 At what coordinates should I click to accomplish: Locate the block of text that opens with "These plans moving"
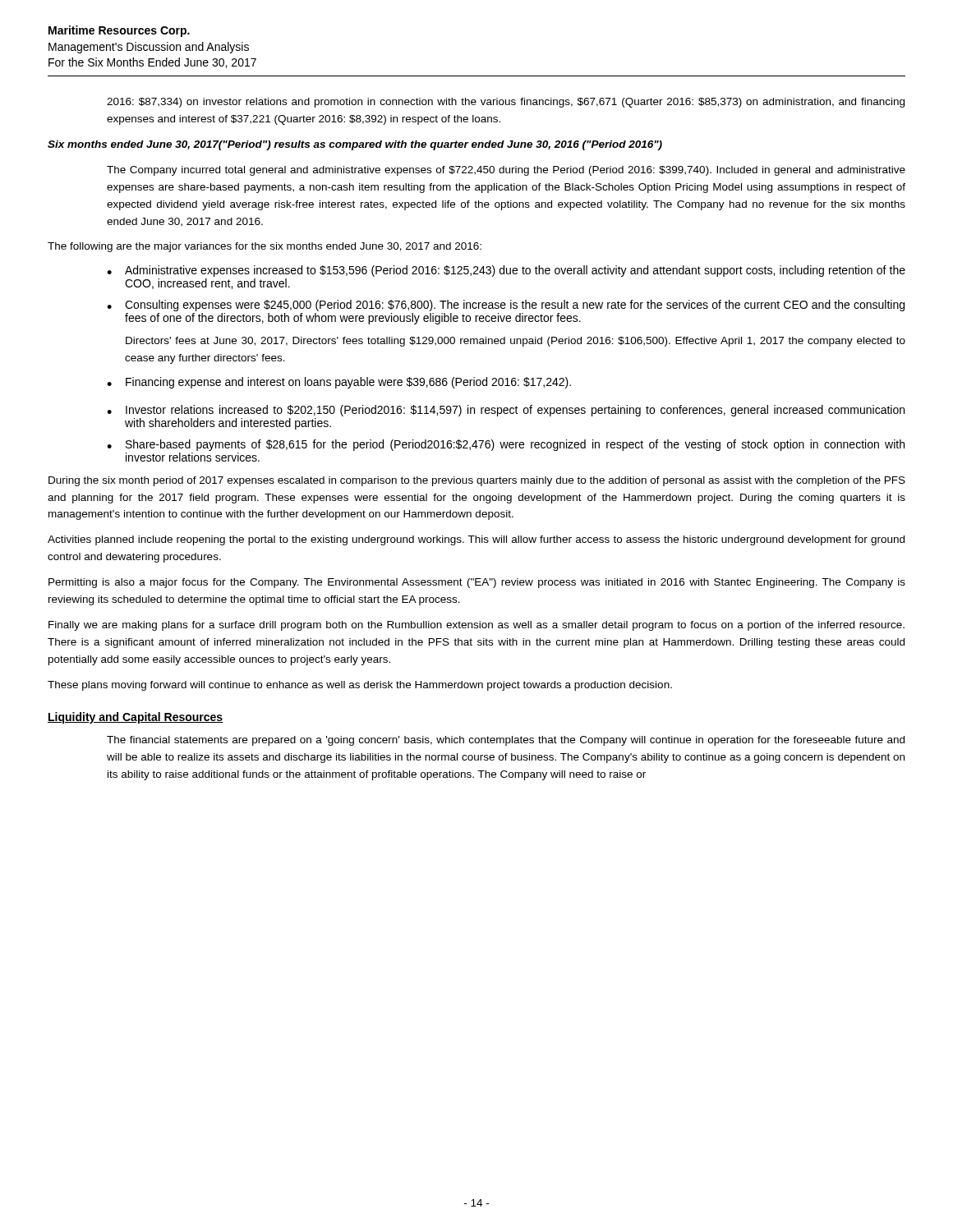click(x=360, y=684)
